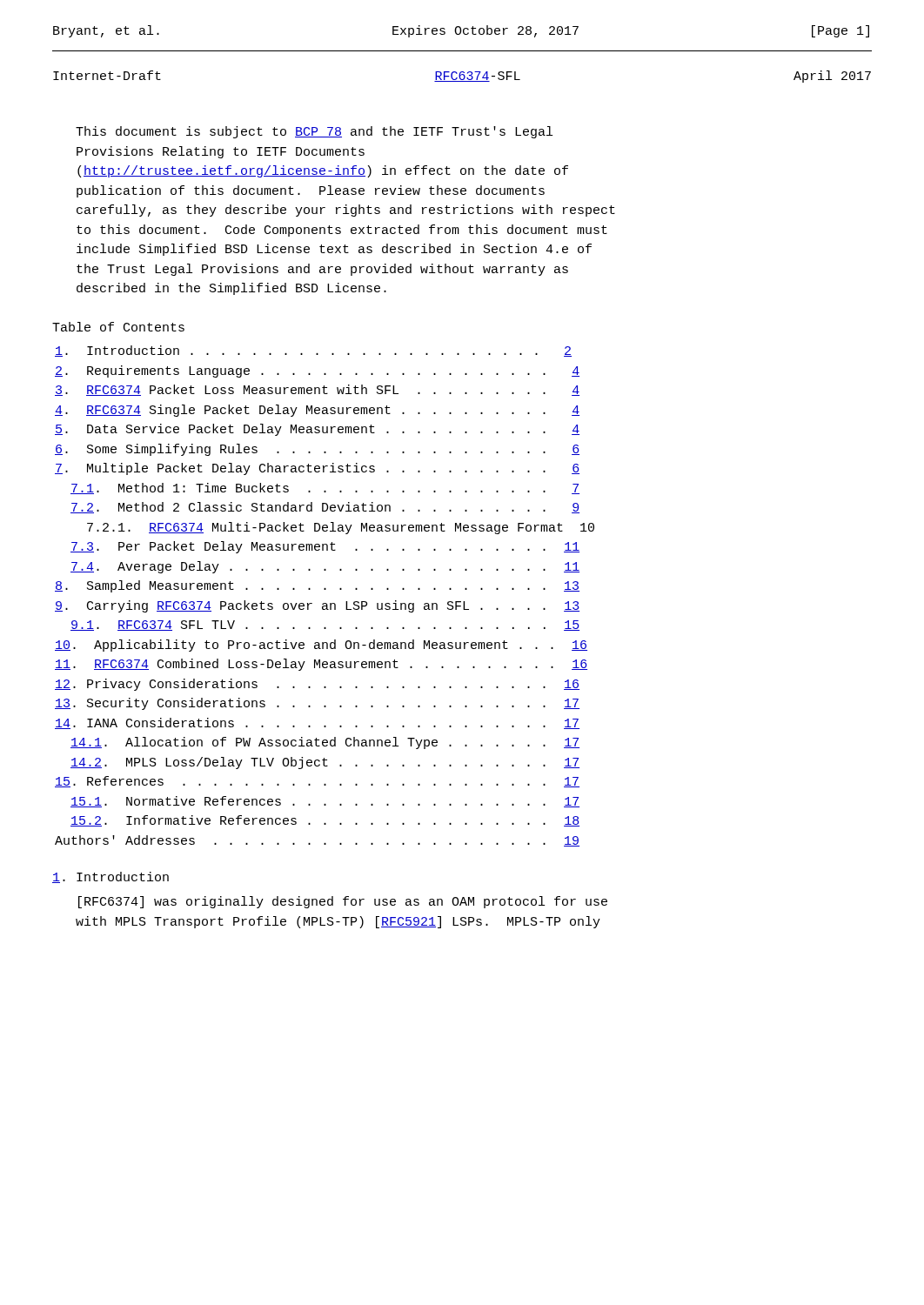
Task: Select the text block starting "14. IANA Considerations . ."
Action: click(317, 724)
